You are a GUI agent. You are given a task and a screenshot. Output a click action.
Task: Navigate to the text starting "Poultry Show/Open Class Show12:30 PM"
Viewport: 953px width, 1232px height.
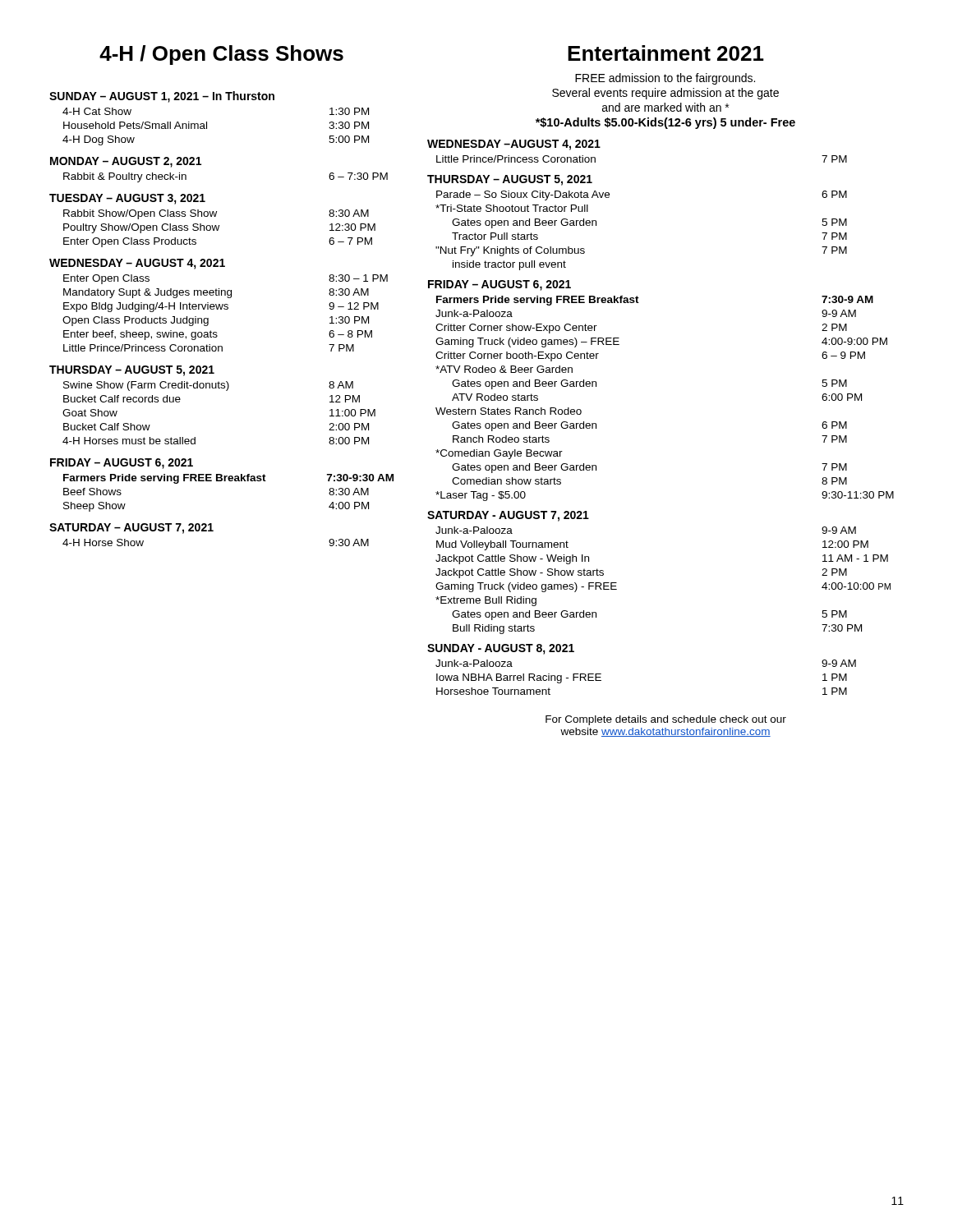228,227
